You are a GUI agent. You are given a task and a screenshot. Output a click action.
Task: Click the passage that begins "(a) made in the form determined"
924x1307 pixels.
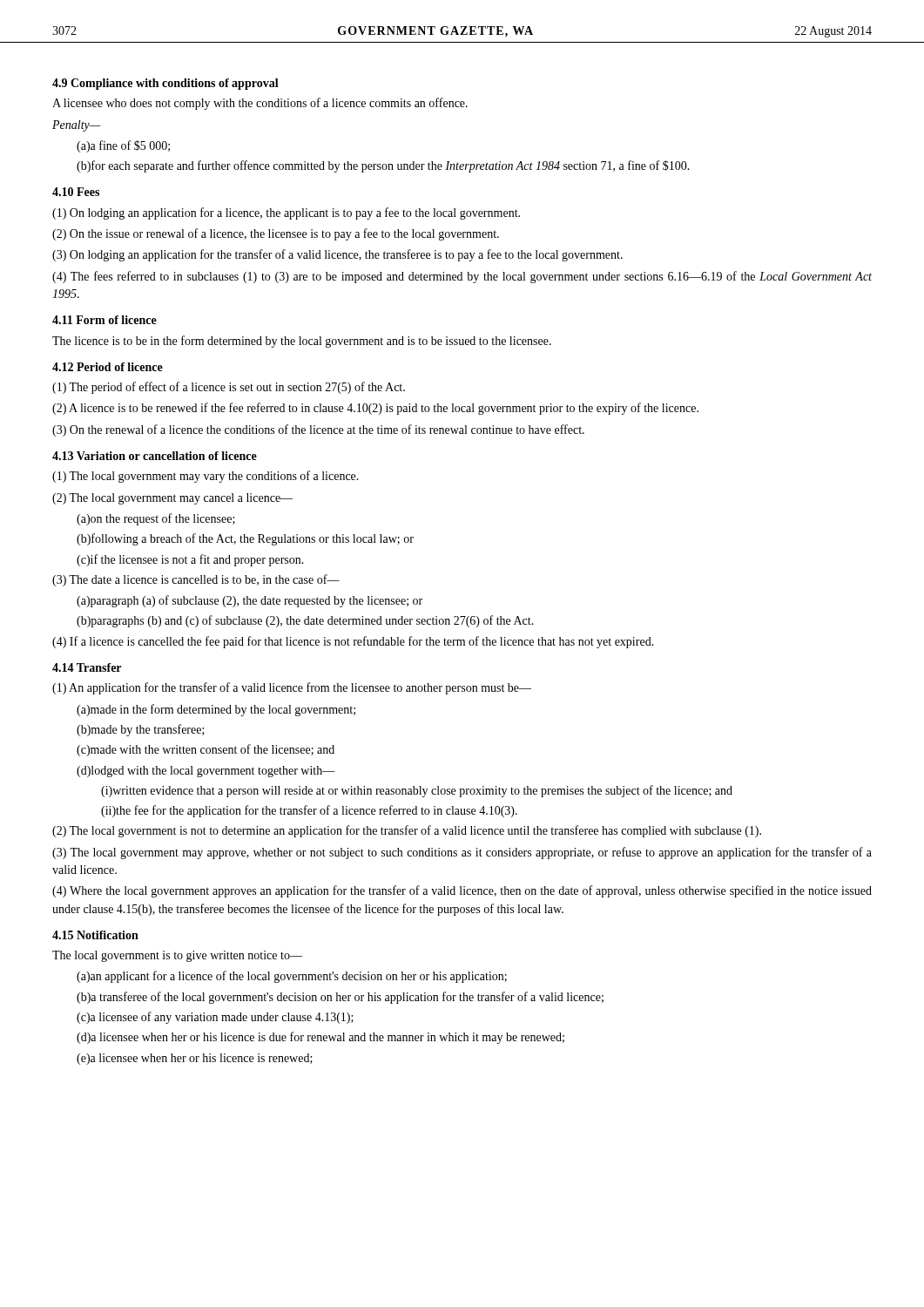pyautogui.click(x=216, y=710)
